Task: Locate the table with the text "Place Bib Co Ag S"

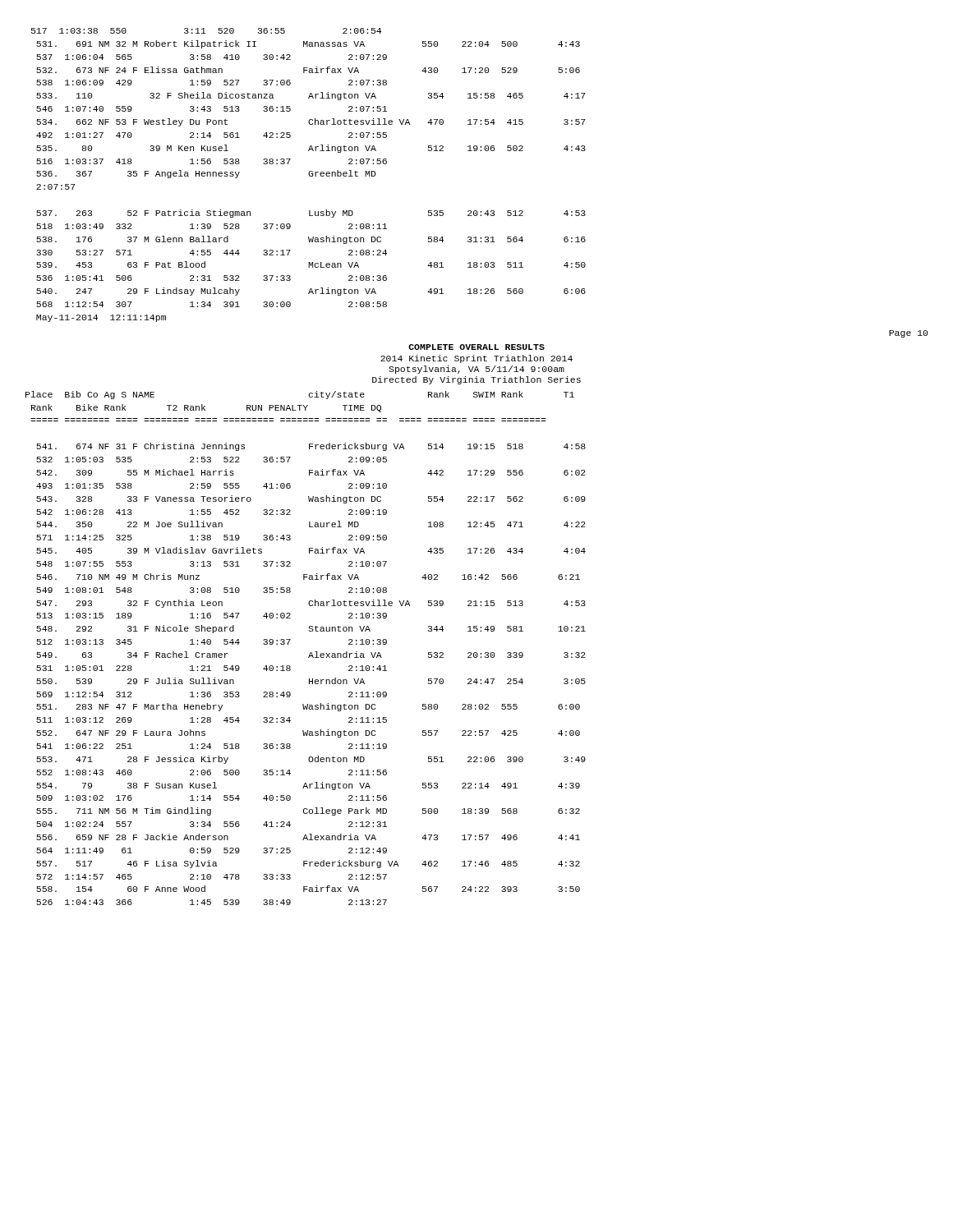Action: (476, 649)
